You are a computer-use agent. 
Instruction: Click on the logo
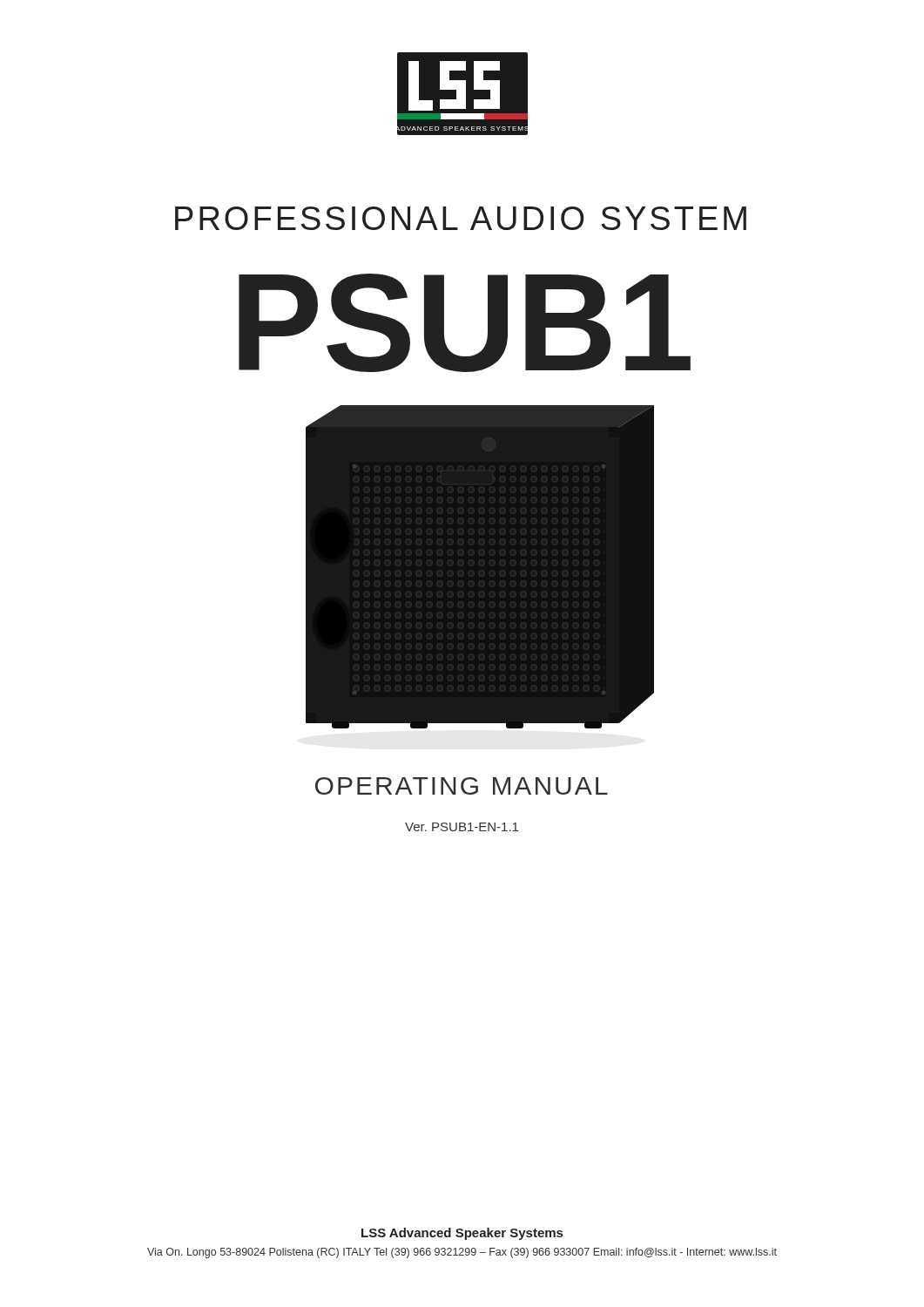point(462,105)
